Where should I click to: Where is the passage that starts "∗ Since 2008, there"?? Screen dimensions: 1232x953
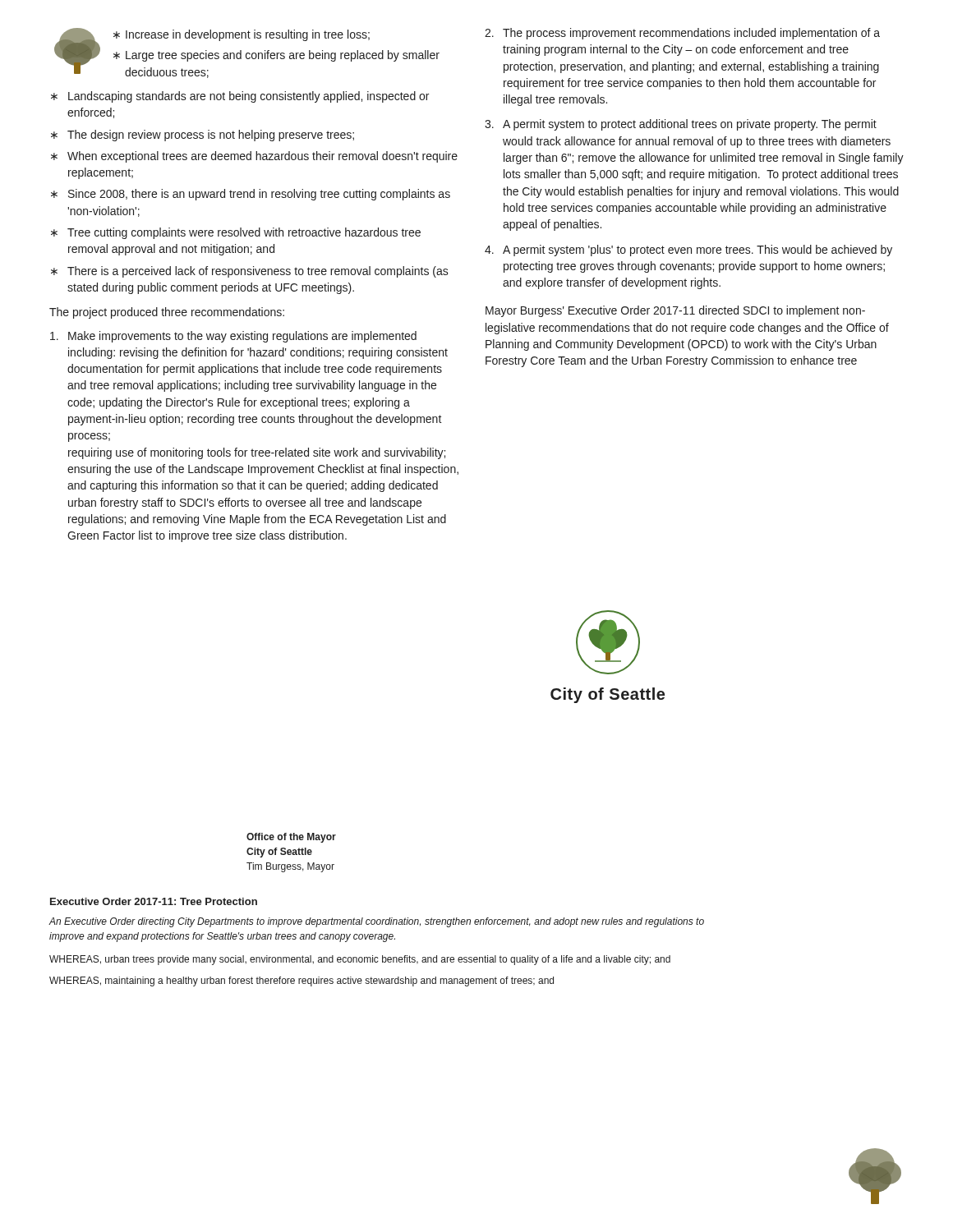pos(255,203)
